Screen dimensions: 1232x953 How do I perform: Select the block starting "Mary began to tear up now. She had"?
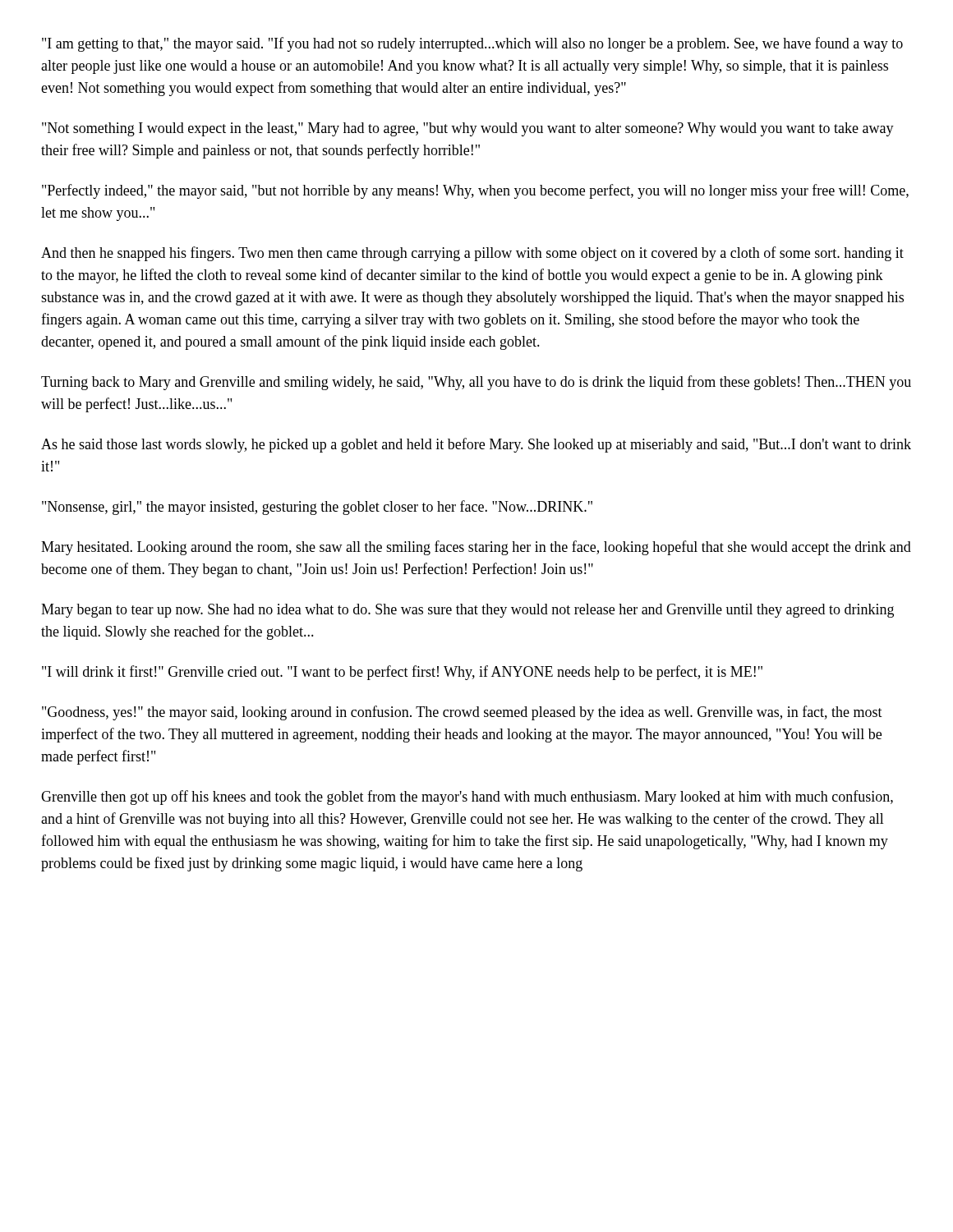(x=468, y=620)
